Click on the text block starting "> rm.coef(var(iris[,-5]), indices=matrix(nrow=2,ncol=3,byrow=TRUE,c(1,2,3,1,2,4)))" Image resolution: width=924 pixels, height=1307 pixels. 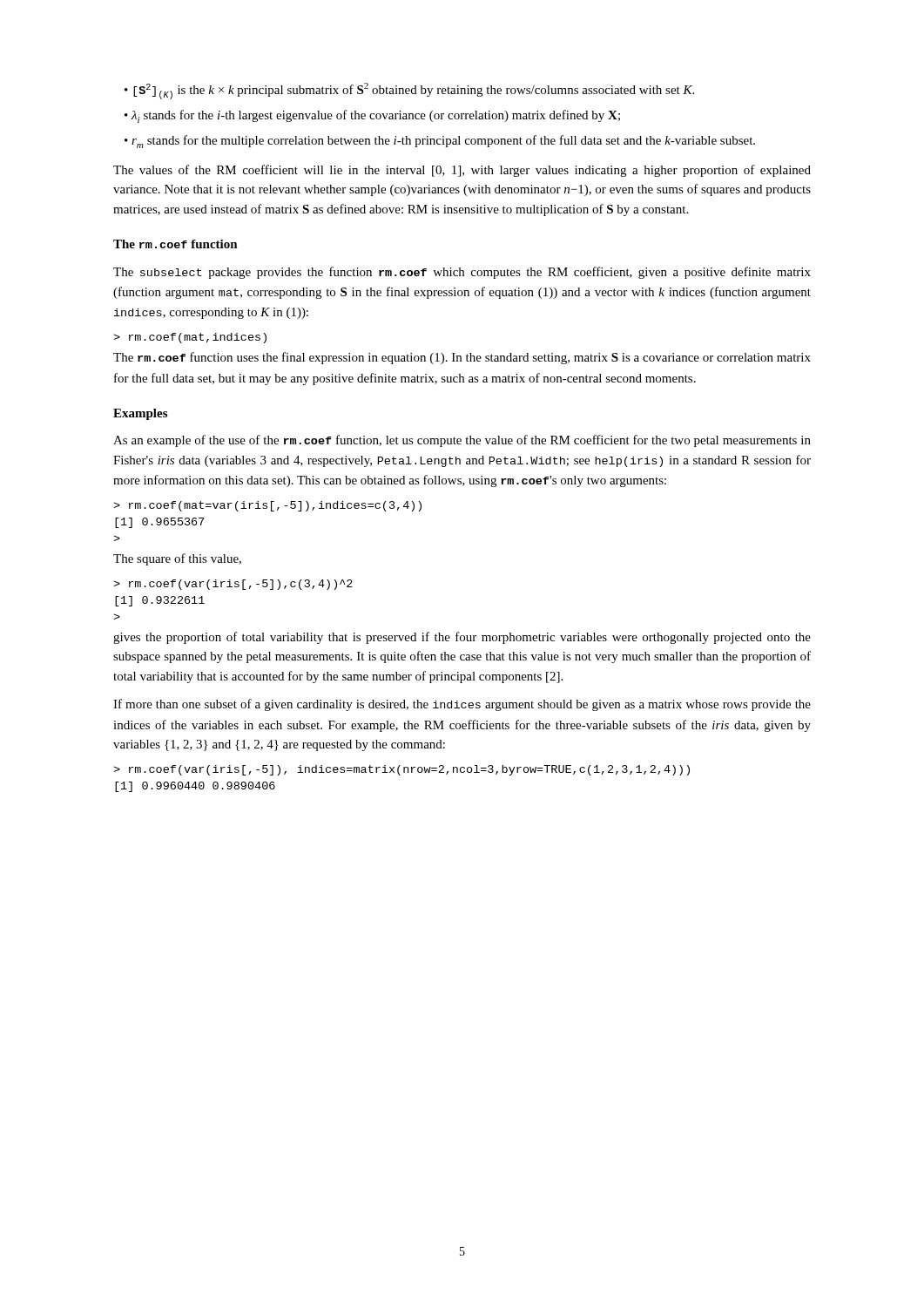462,770
